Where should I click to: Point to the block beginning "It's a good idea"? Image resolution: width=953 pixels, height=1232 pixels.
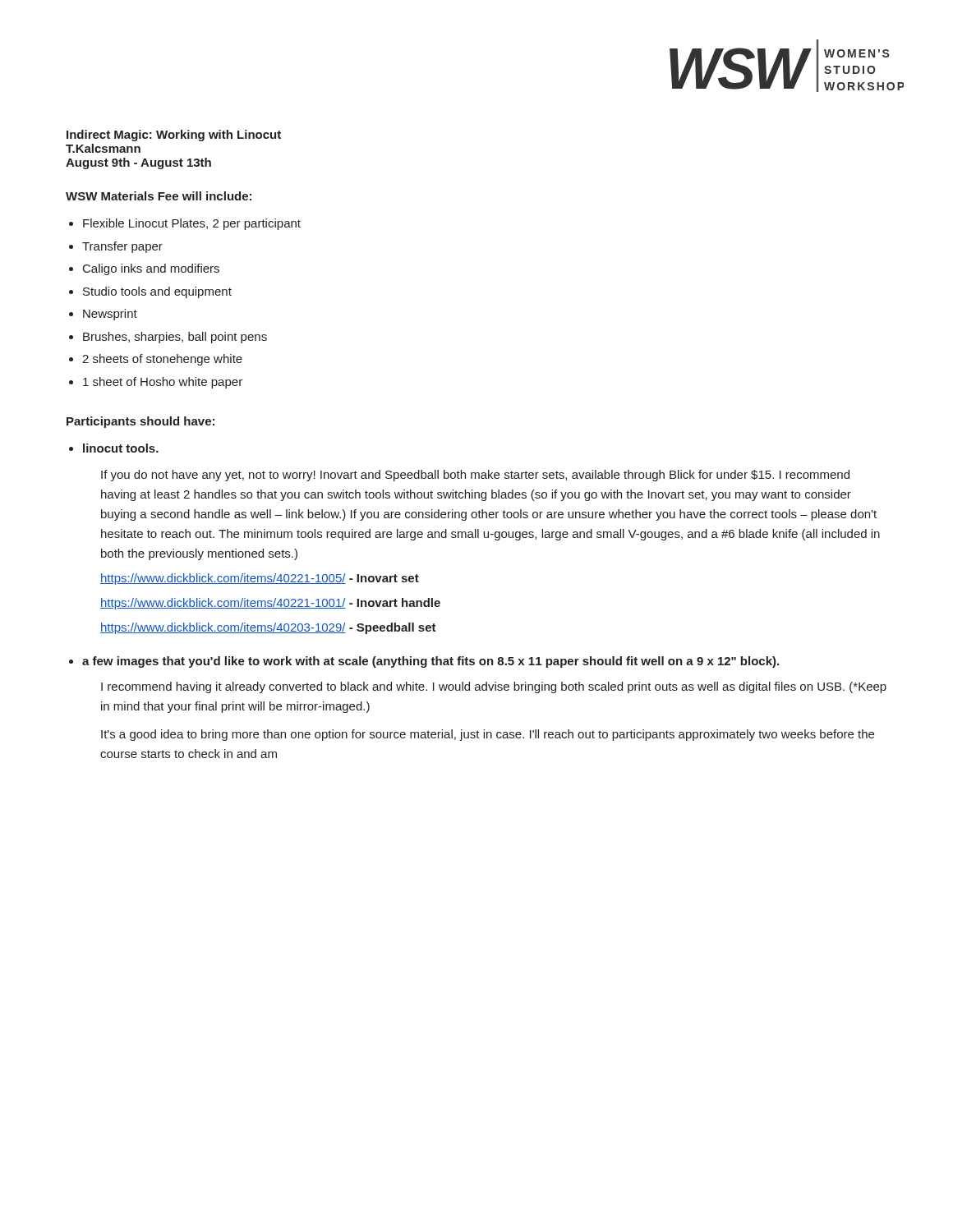pyautogui.click(x=488, y=744)
